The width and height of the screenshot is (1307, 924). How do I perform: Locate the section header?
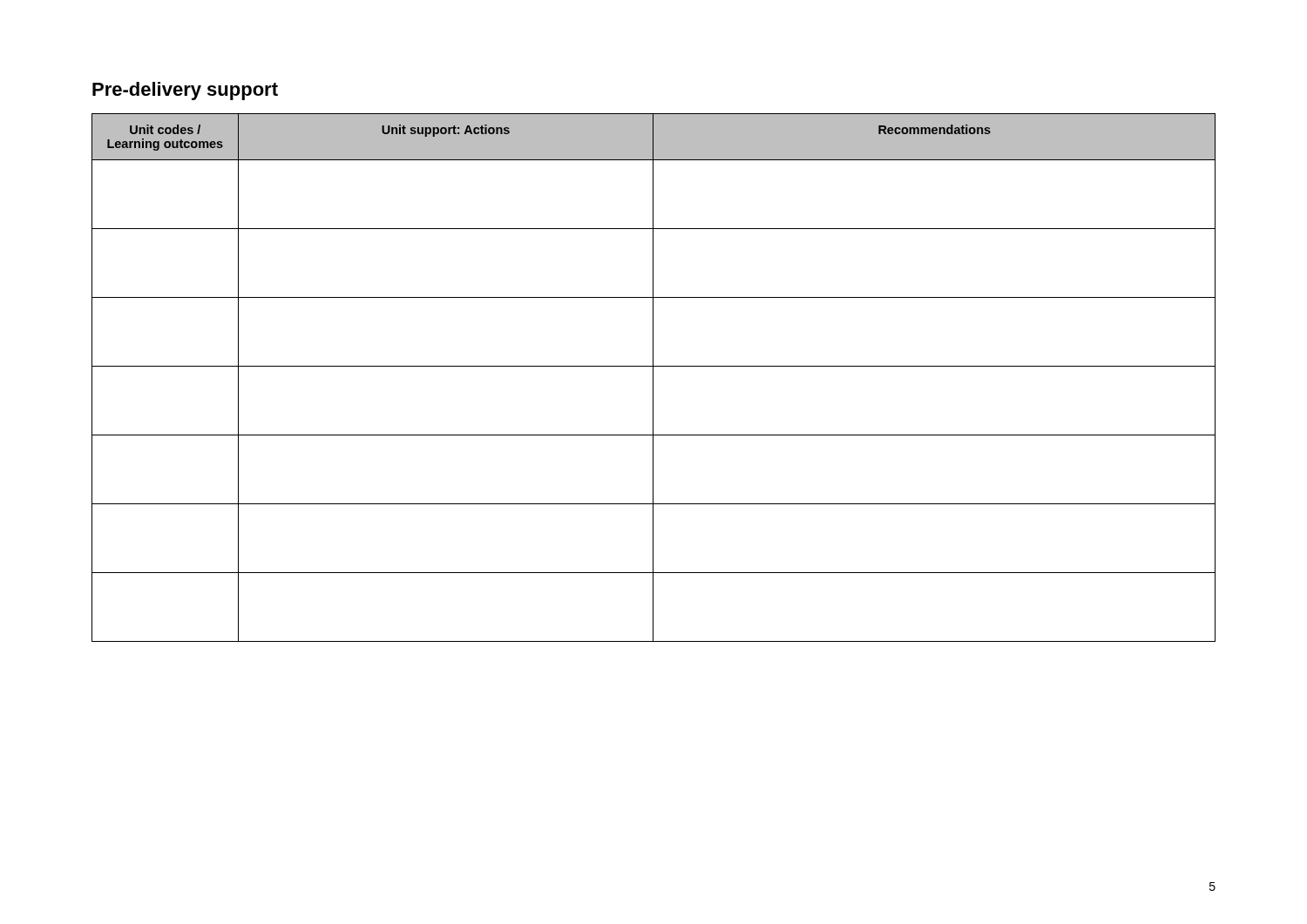[x=185, y=89]
